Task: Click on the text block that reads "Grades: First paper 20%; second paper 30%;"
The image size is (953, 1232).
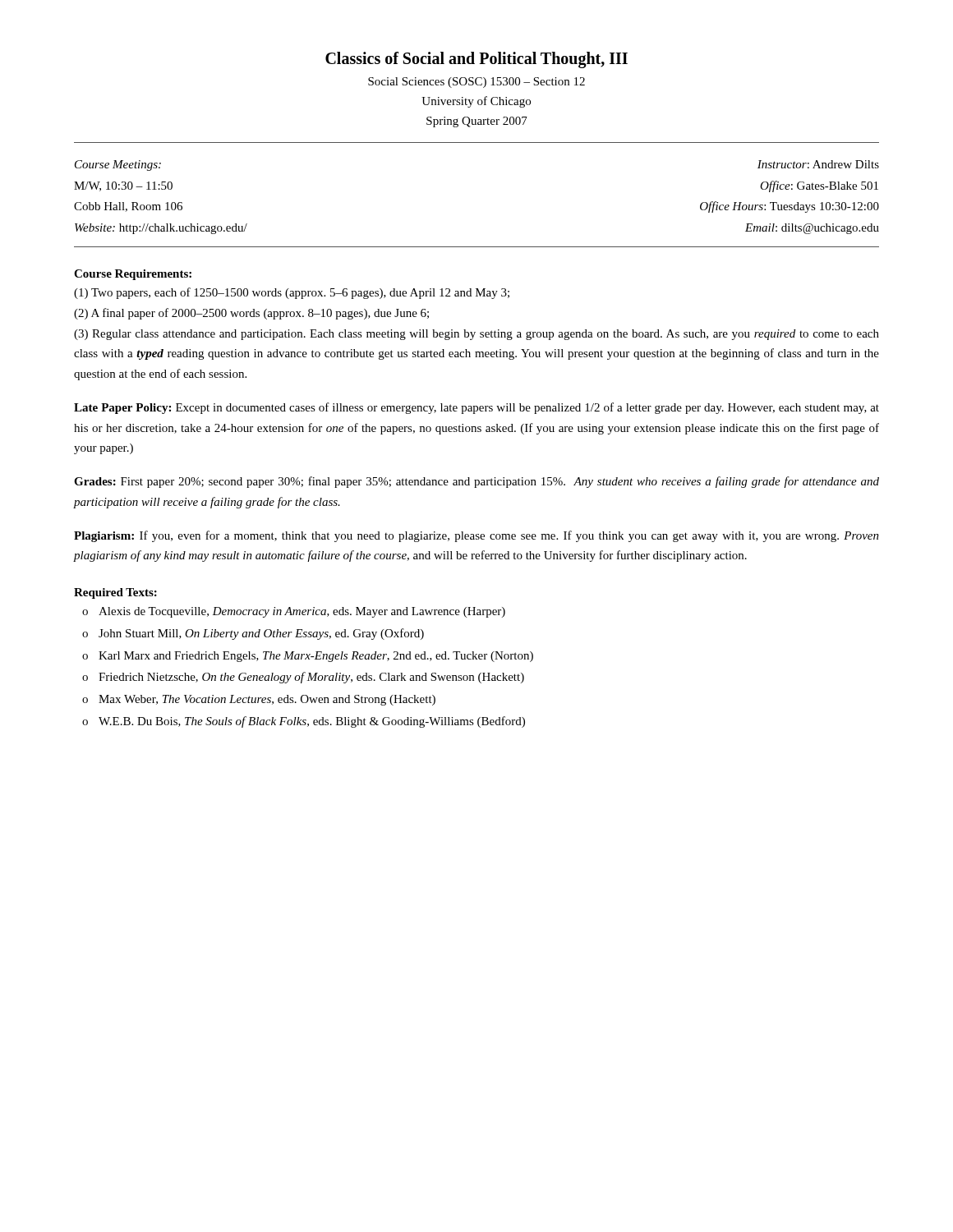Action: click(476, 491)
